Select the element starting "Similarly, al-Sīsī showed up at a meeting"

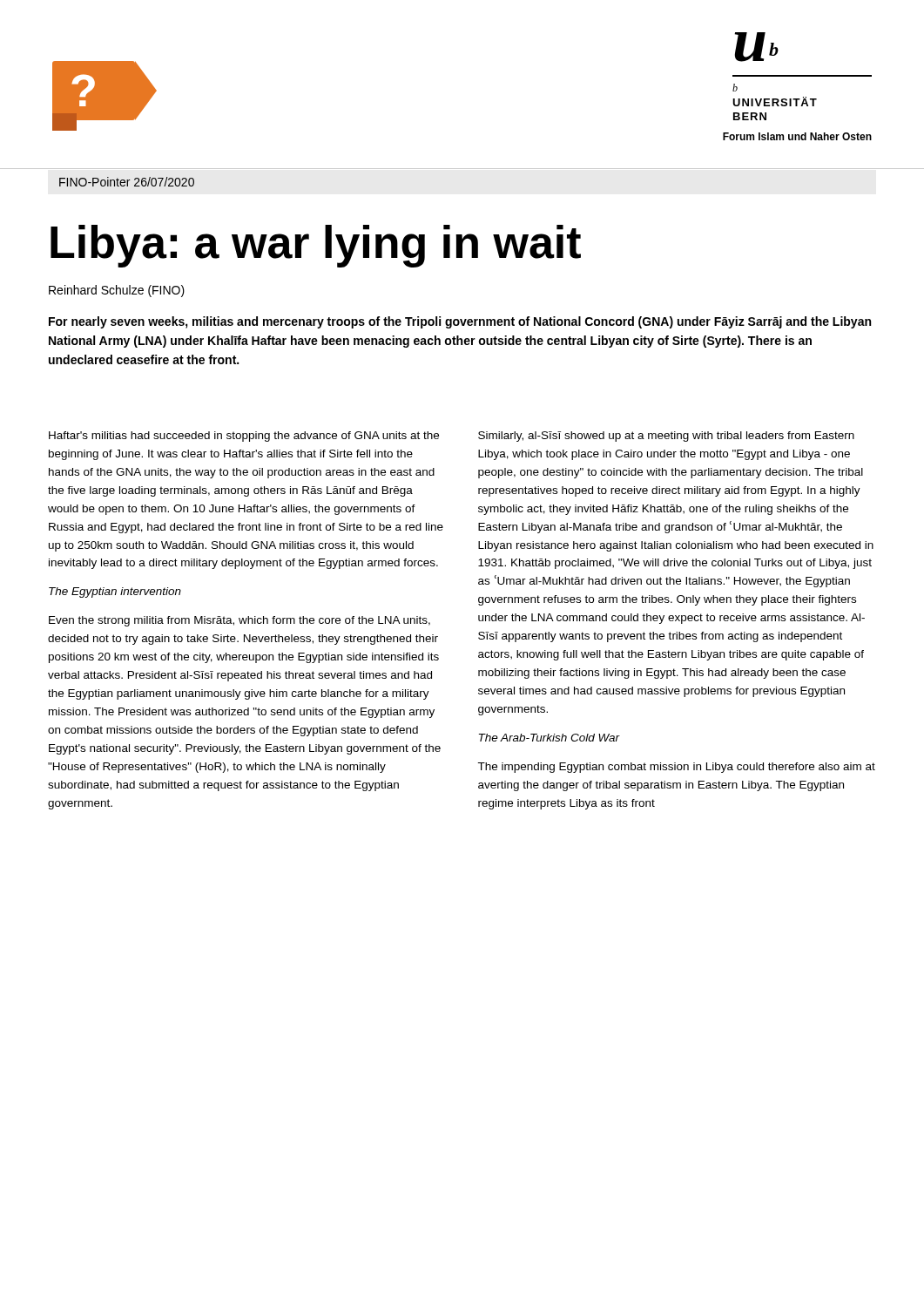(677, 573)
